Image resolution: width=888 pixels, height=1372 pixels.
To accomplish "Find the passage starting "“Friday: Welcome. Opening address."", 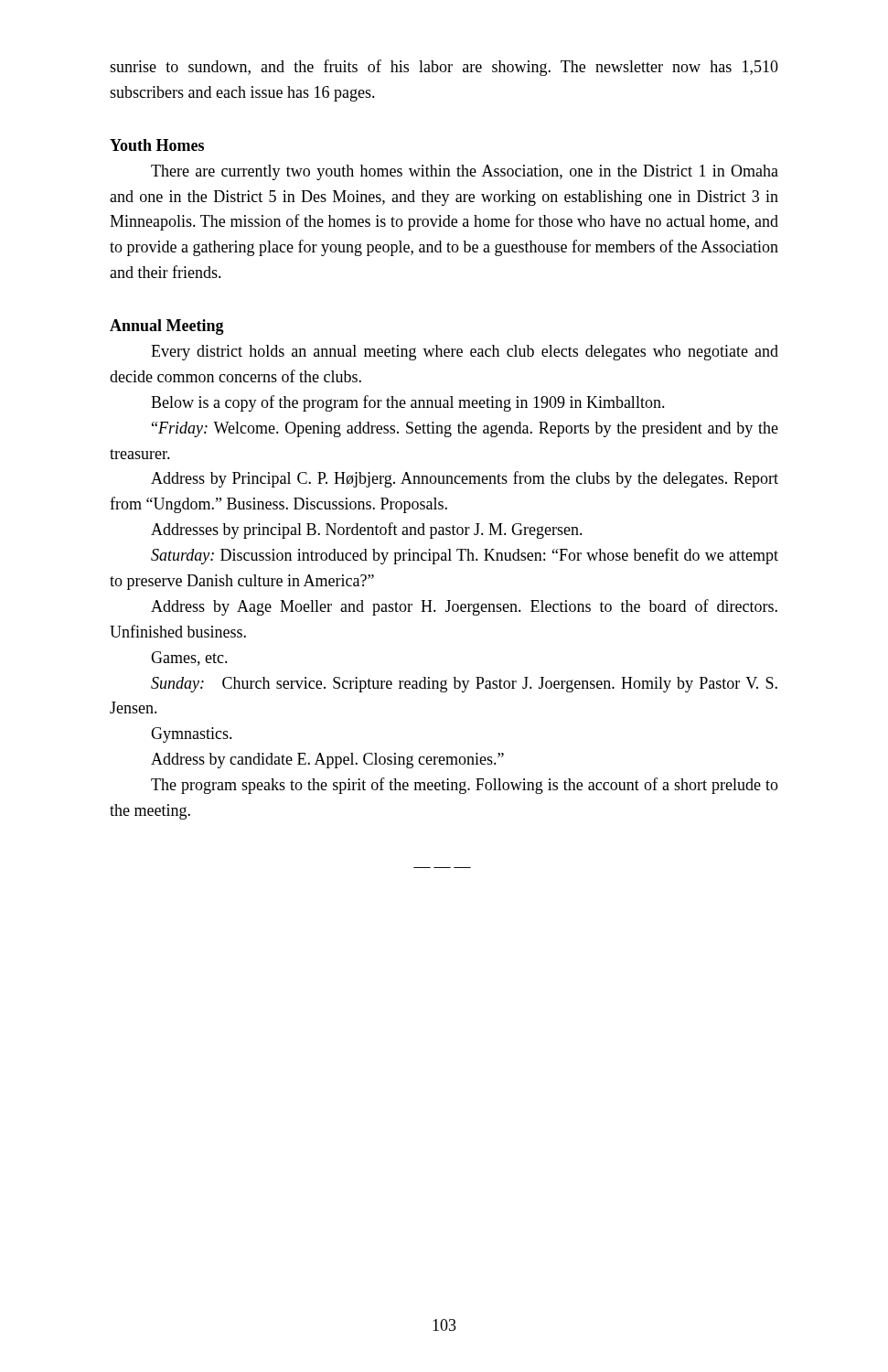I will [x=444, y=441].
